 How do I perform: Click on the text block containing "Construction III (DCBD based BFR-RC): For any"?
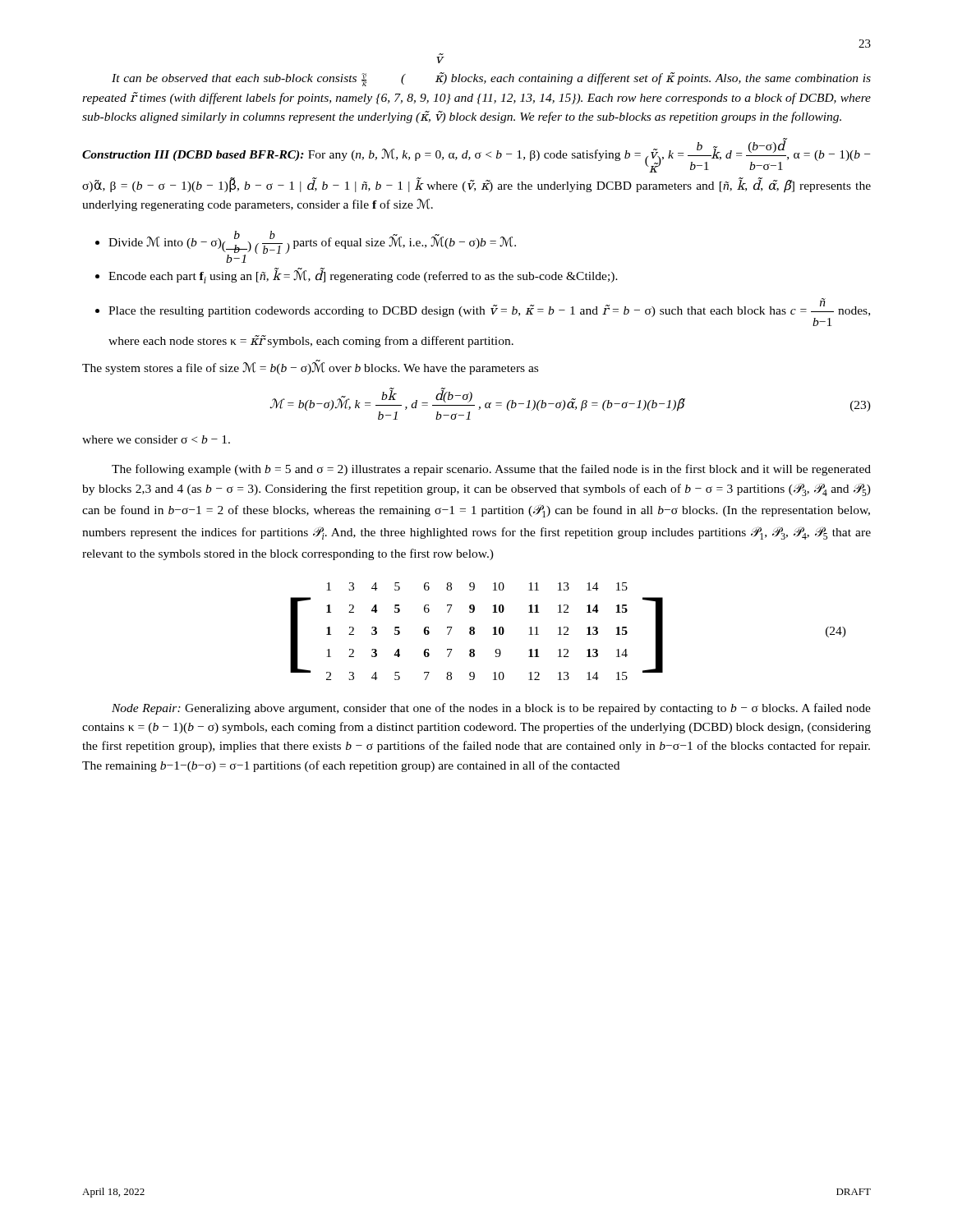tap(476, 175)
